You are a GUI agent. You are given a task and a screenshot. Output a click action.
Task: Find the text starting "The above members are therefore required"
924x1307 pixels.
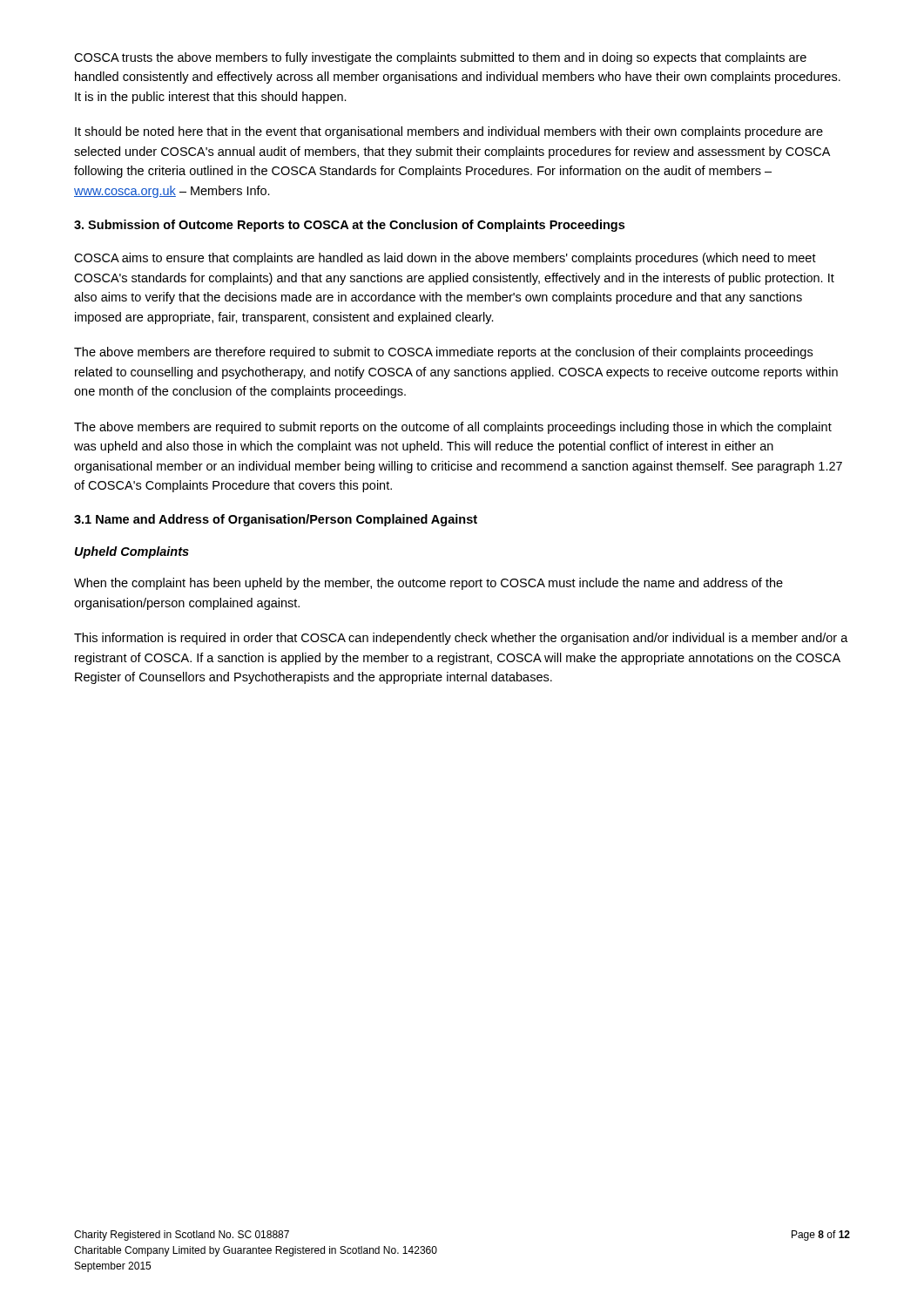456,372
